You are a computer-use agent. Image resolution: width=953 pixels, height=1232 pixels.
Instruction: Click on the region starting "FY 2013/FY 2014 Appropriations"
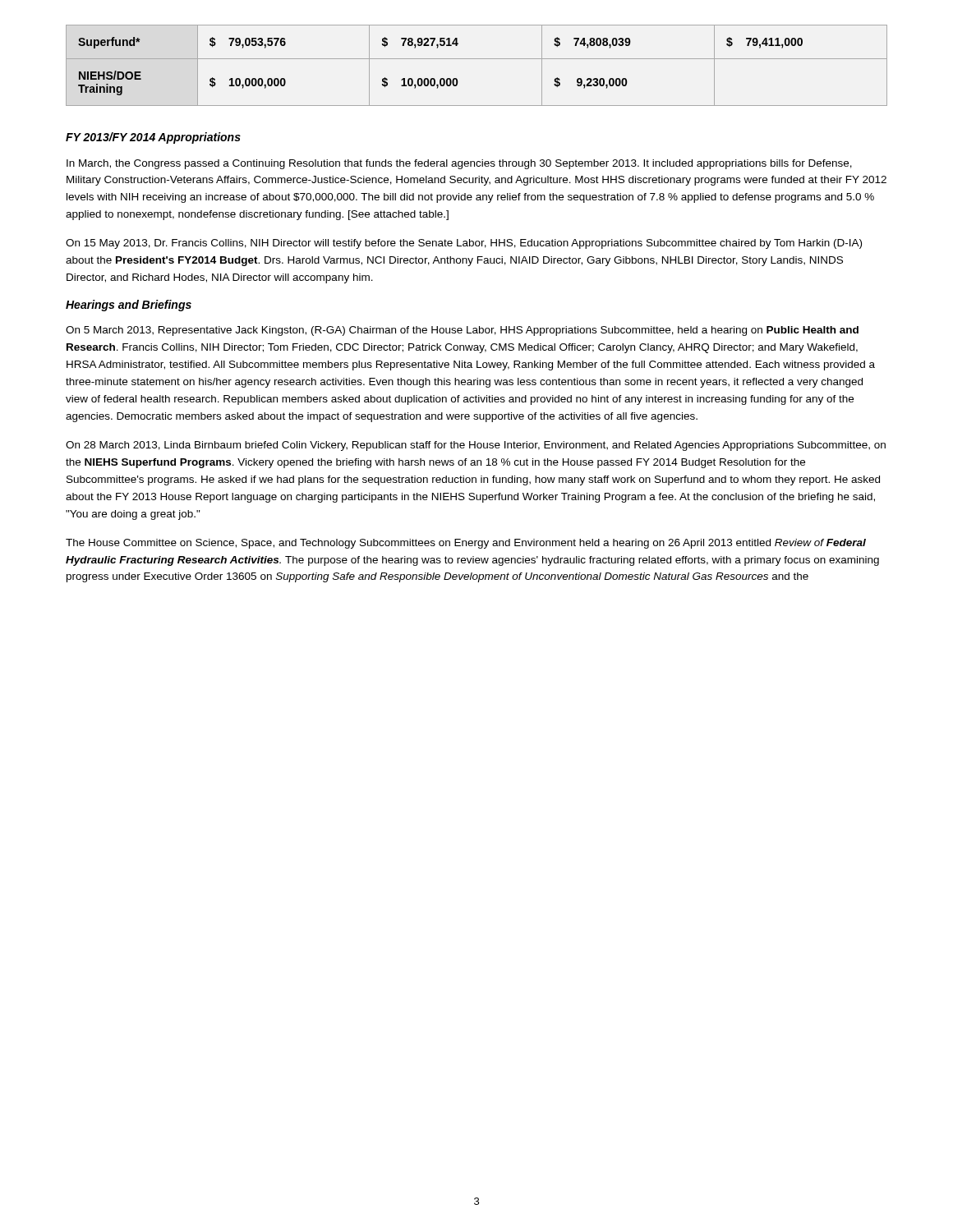(x=153, y=138)
